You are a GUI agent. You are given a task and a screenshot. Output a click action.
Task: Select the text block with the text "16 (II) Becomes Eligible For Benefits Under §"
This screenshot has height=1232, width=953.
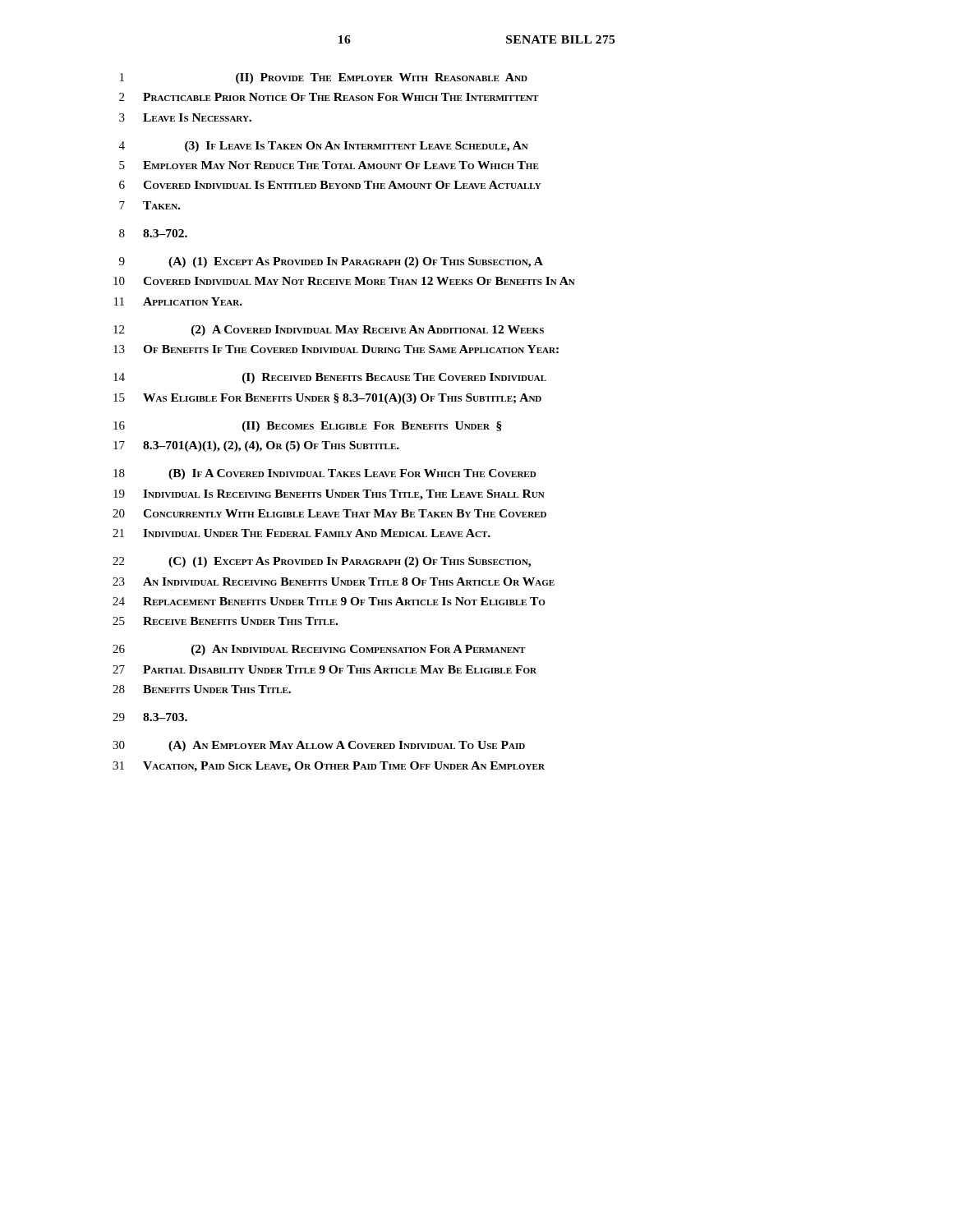(x=488, y=435)
